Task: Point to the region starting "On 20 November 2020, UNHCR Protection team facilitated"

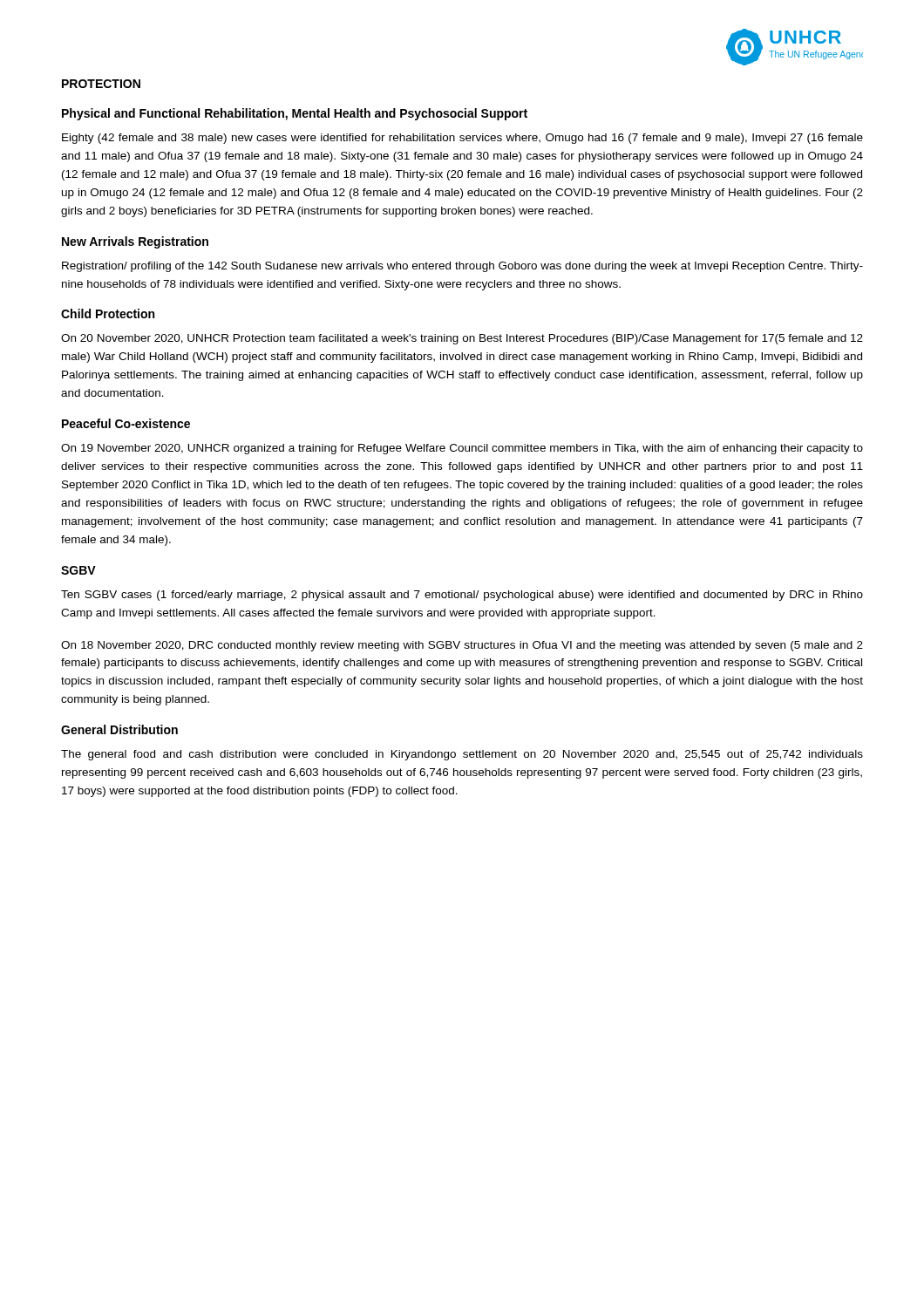Action: click(x=462, y=366)
